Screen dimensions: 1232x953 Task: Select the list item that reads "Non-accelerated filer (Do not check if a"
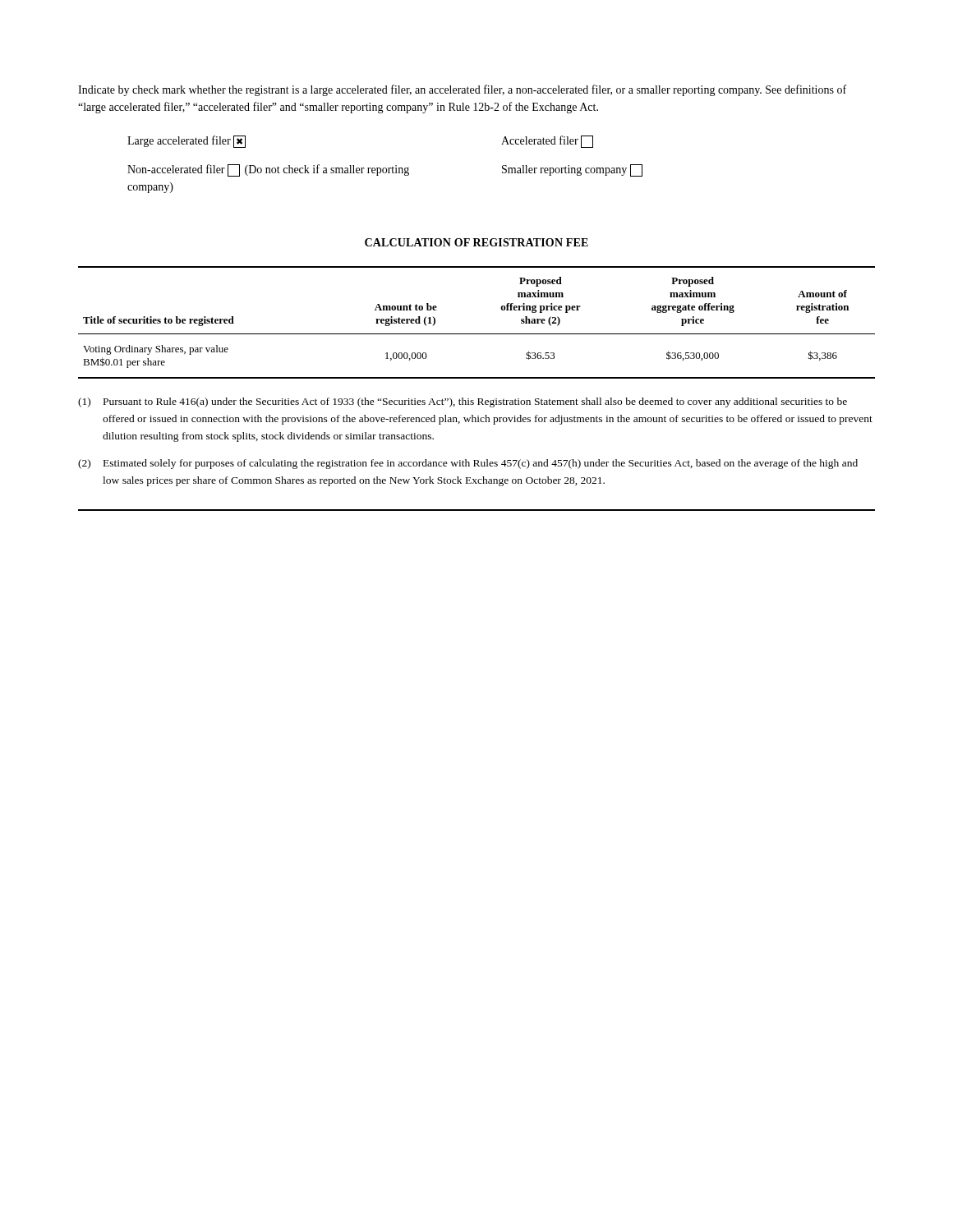[x=268, y=178]
